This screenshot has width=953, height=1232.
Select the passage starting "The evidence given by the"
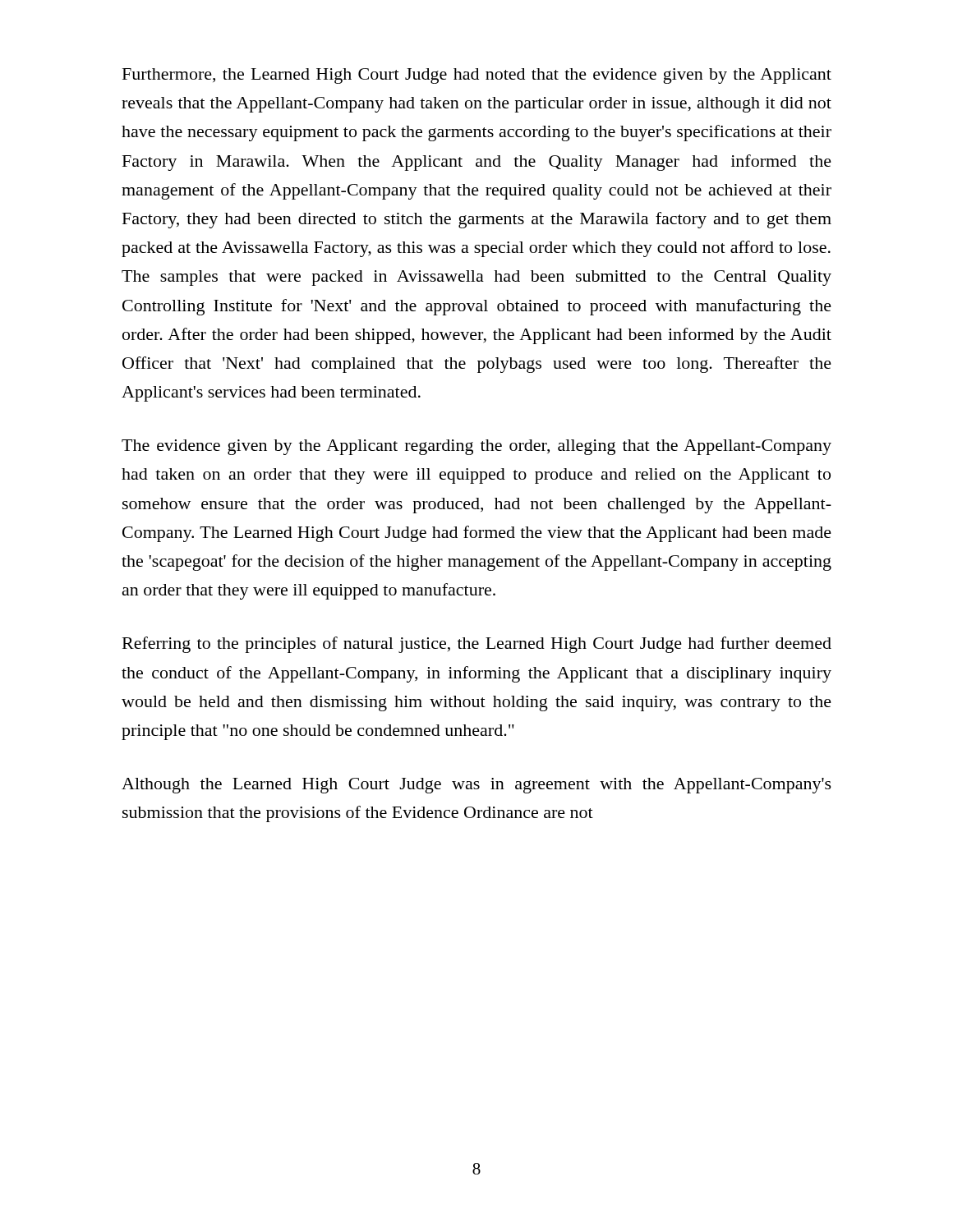[476, 517]
